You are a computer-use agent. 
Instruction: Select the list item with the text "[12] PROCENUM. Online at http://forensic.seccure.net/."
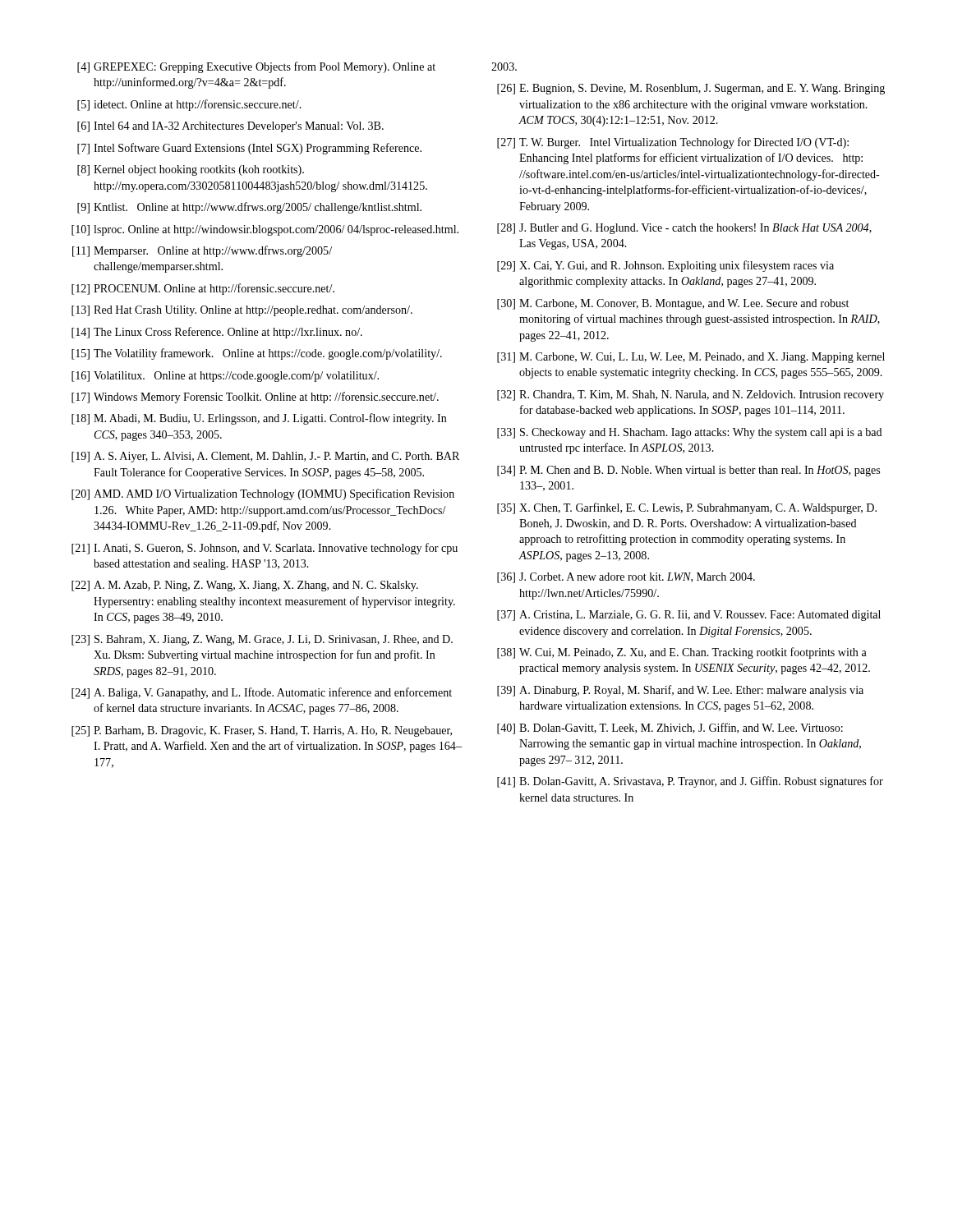[x=264, y=289]
